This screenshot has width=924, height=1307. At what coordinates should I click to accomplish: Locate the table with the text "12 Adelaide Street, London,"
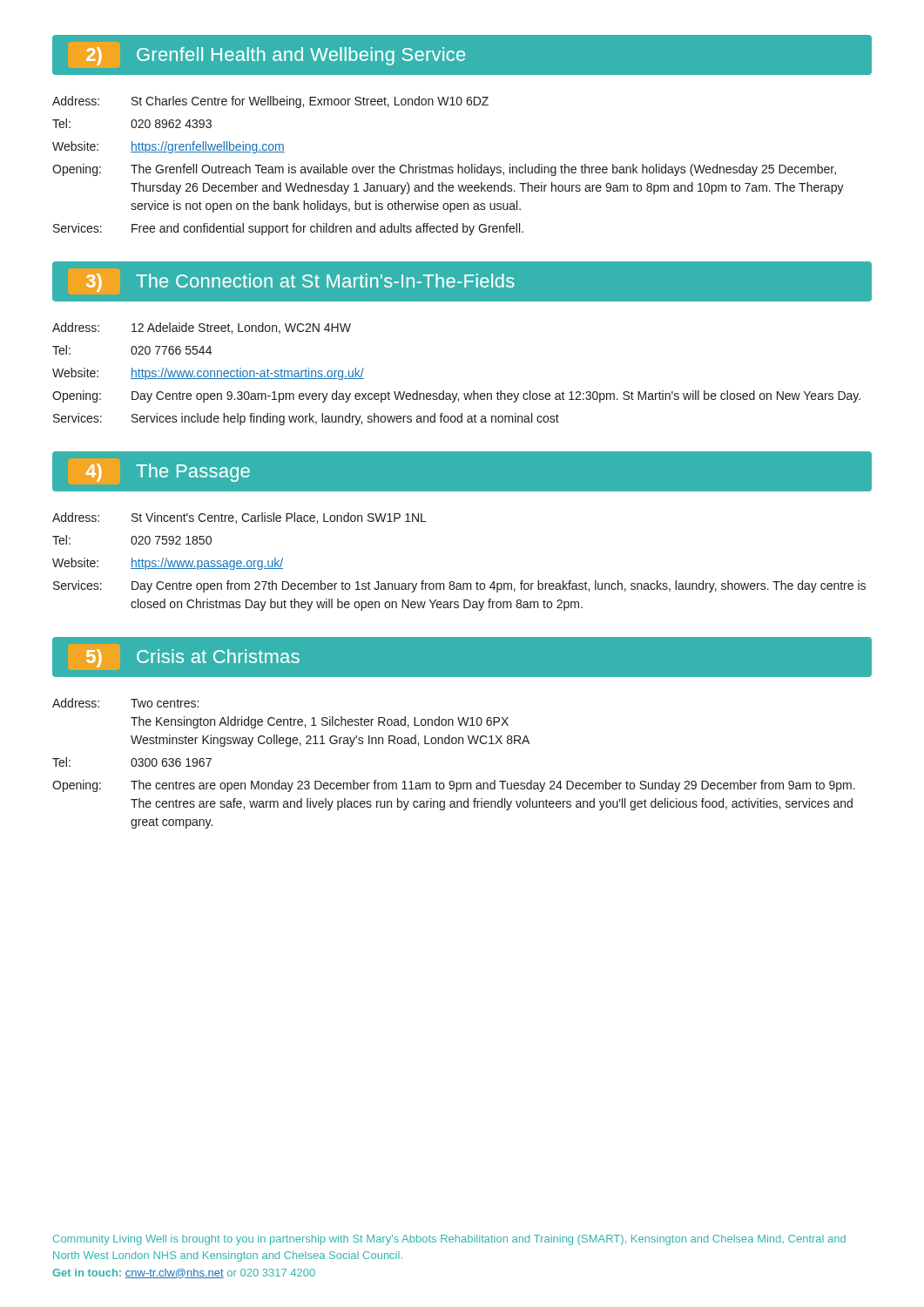tap(462, 374)
